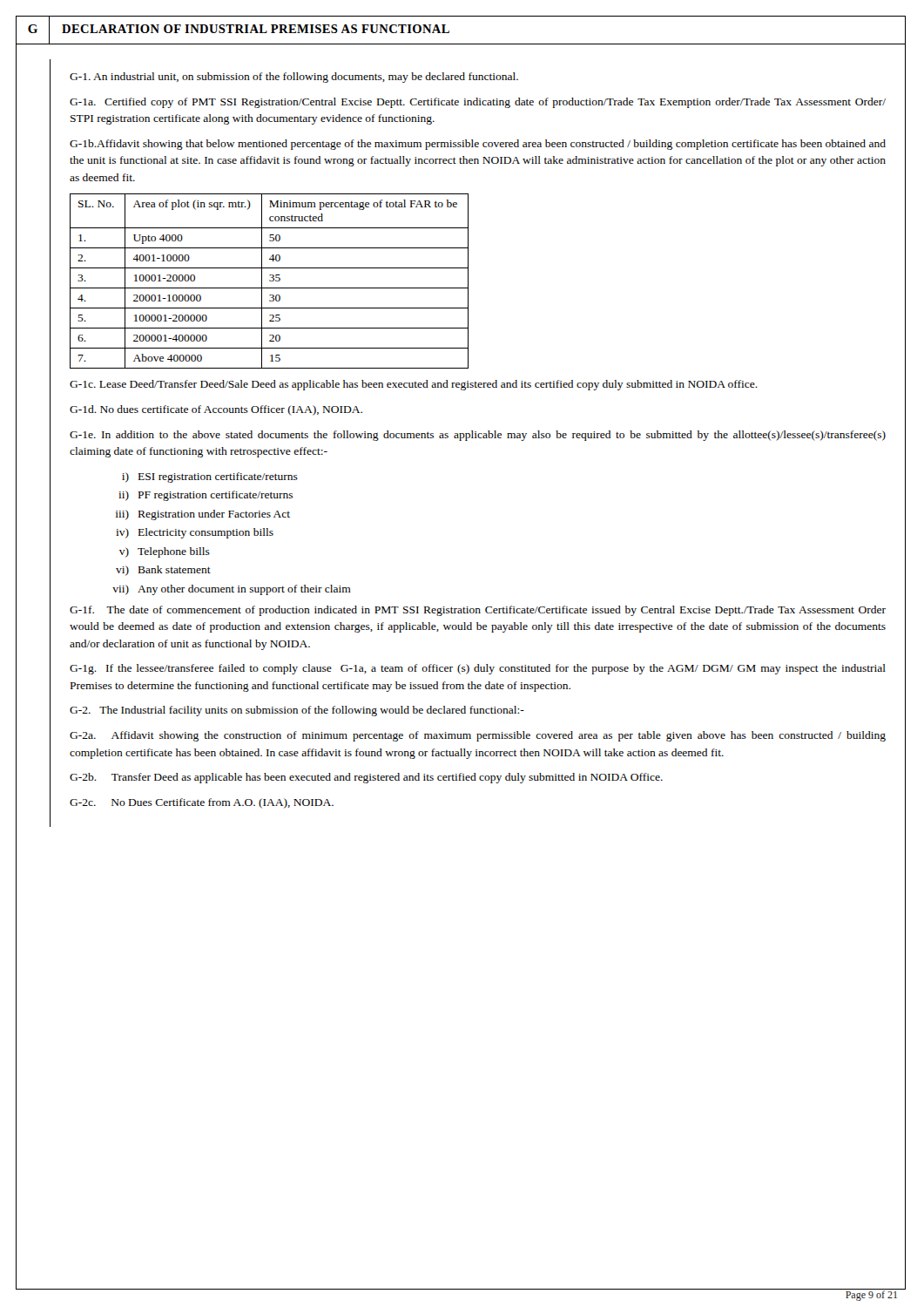
Task: Find the block starting "vii) Any other document in support"
Action: coord(232,590)
